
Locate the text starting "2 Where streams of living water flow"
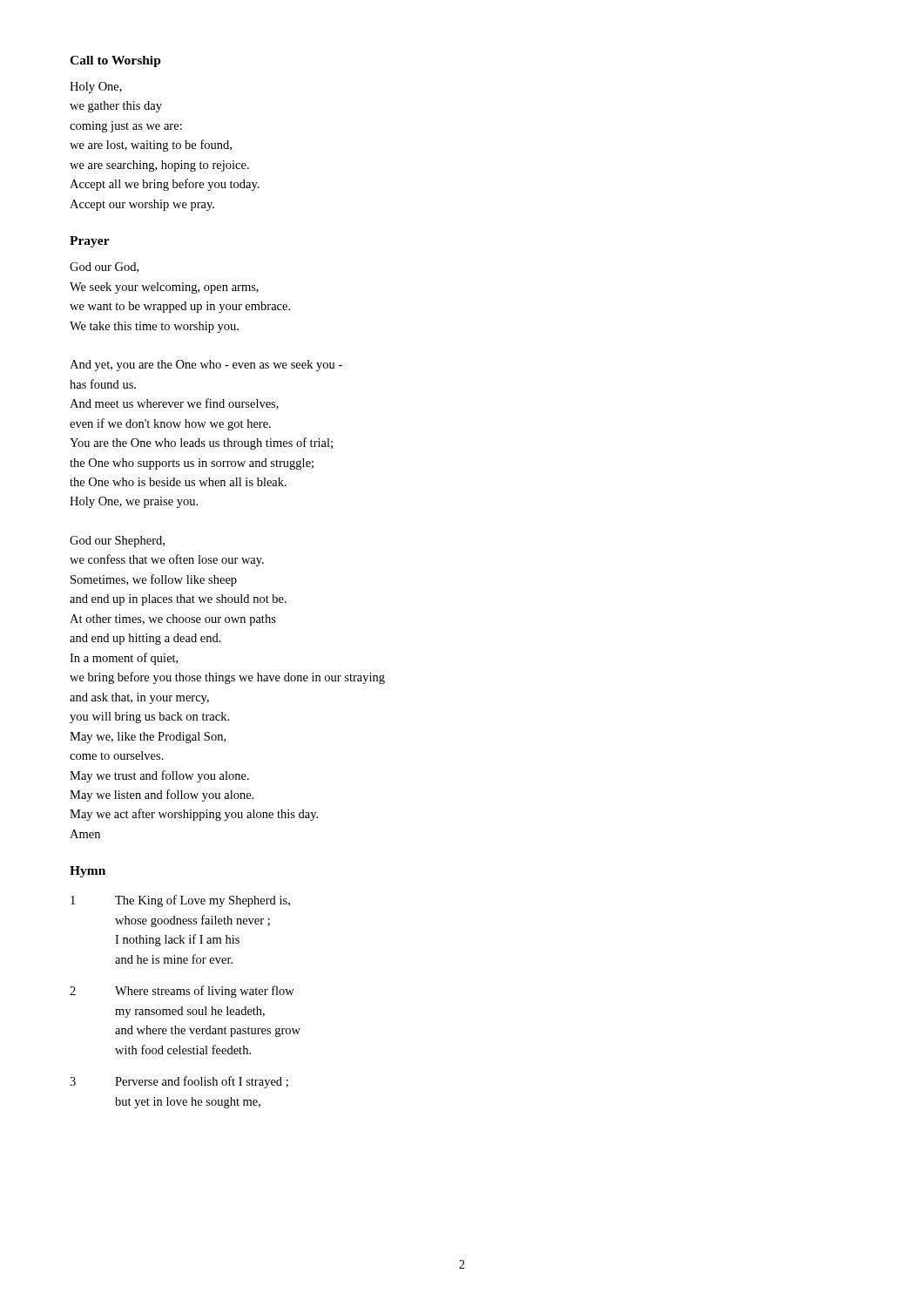point(182,992)
